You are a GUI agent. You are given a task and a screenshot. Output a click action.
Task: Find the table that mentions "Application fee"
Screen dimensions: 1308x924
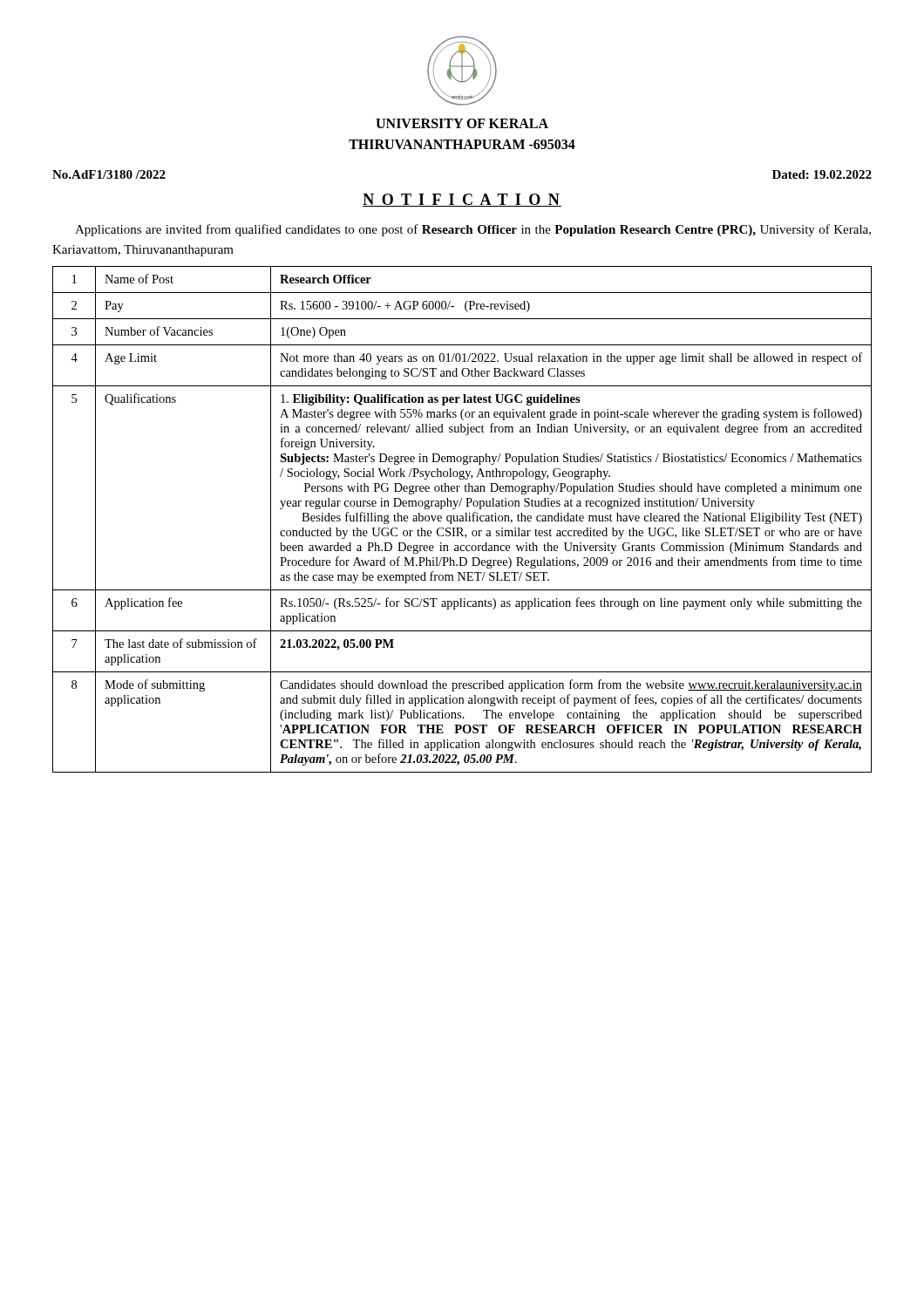(462, 519)
